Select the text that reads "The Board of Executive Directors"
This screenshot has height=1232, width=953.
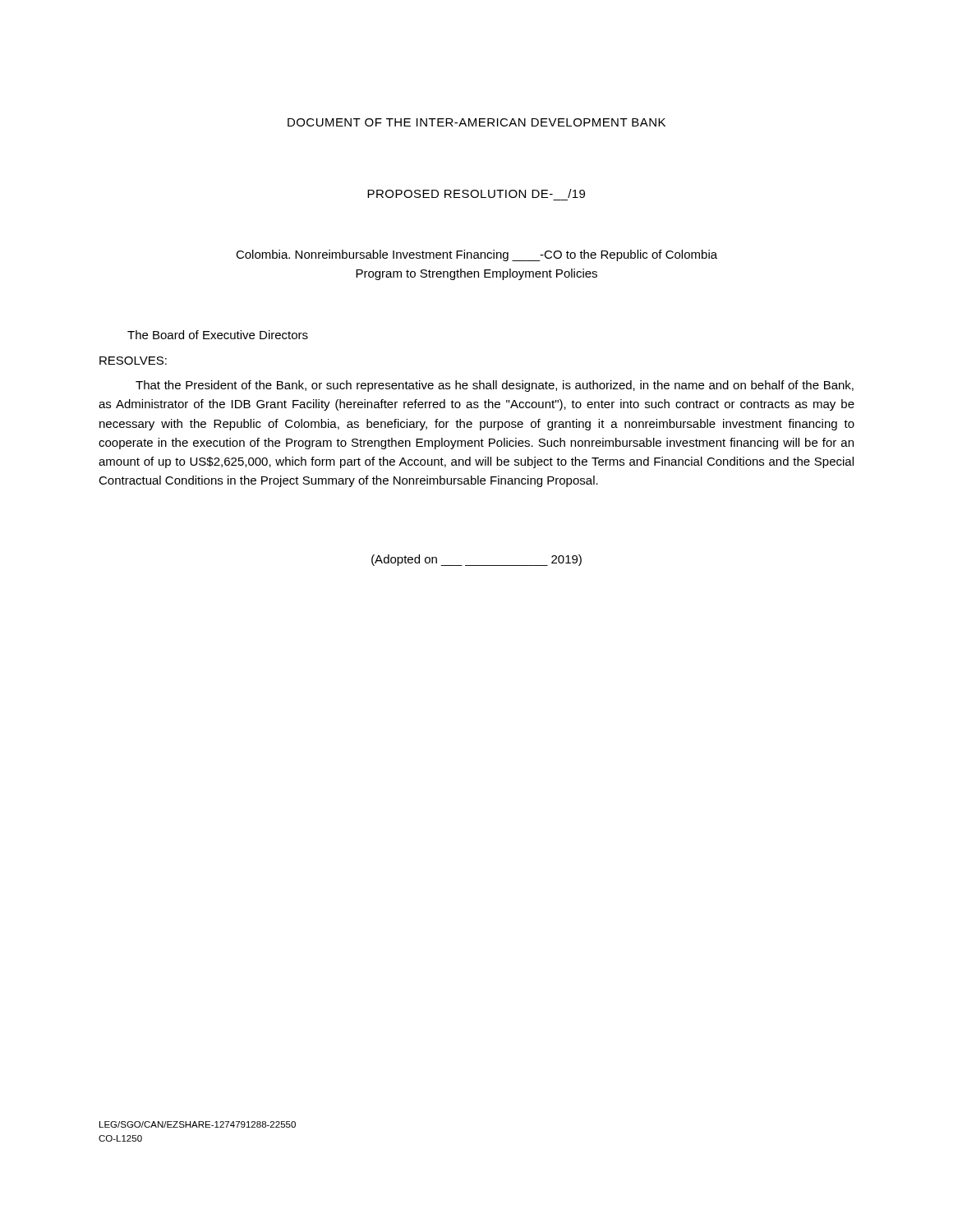click(x=218, y=335)
